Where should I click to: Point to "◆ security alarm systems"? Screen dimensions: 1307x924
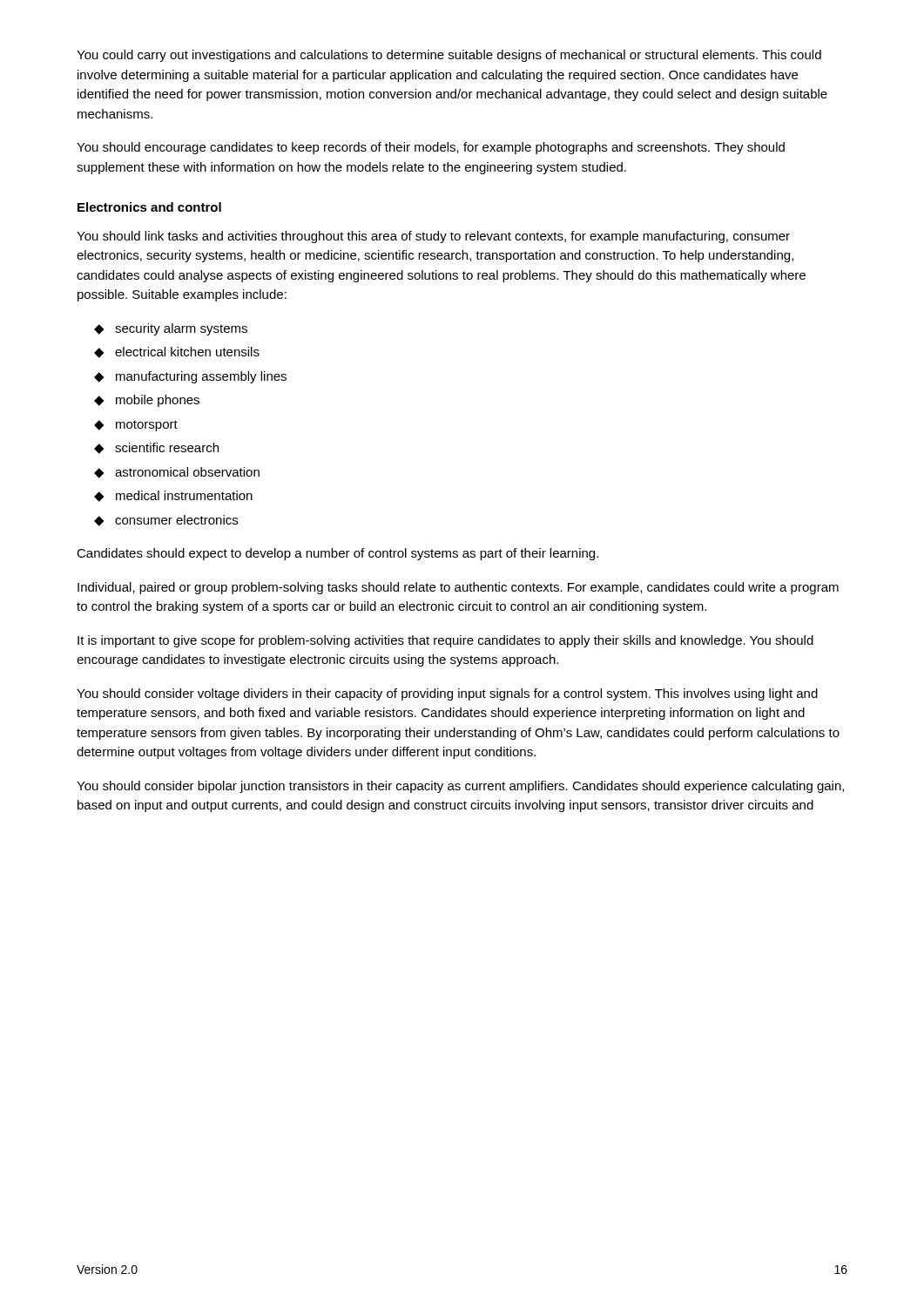[x=171, y=329]
